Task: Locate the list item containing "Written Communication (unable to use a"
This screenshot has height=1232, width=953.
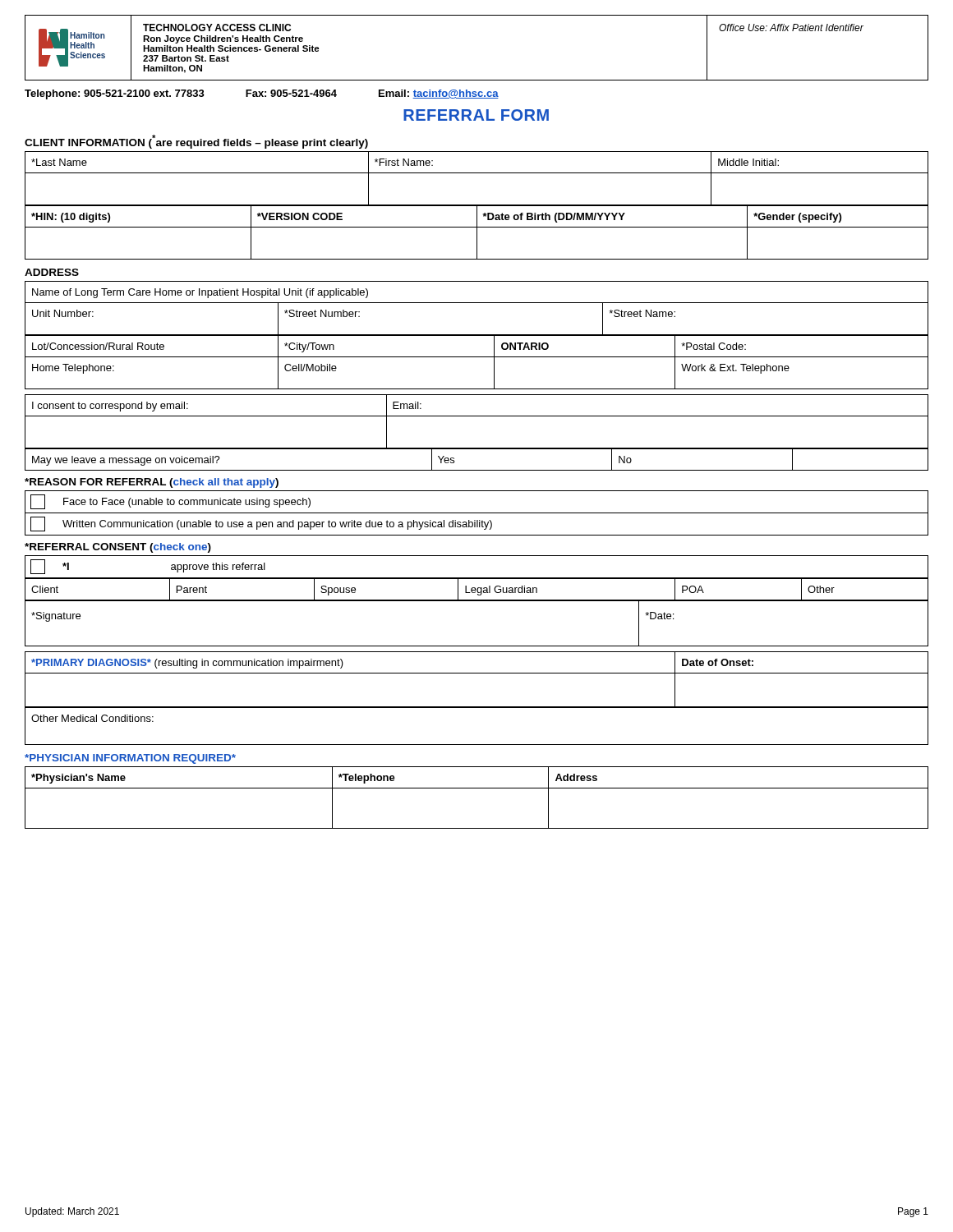Action: (x=278, y=523)
